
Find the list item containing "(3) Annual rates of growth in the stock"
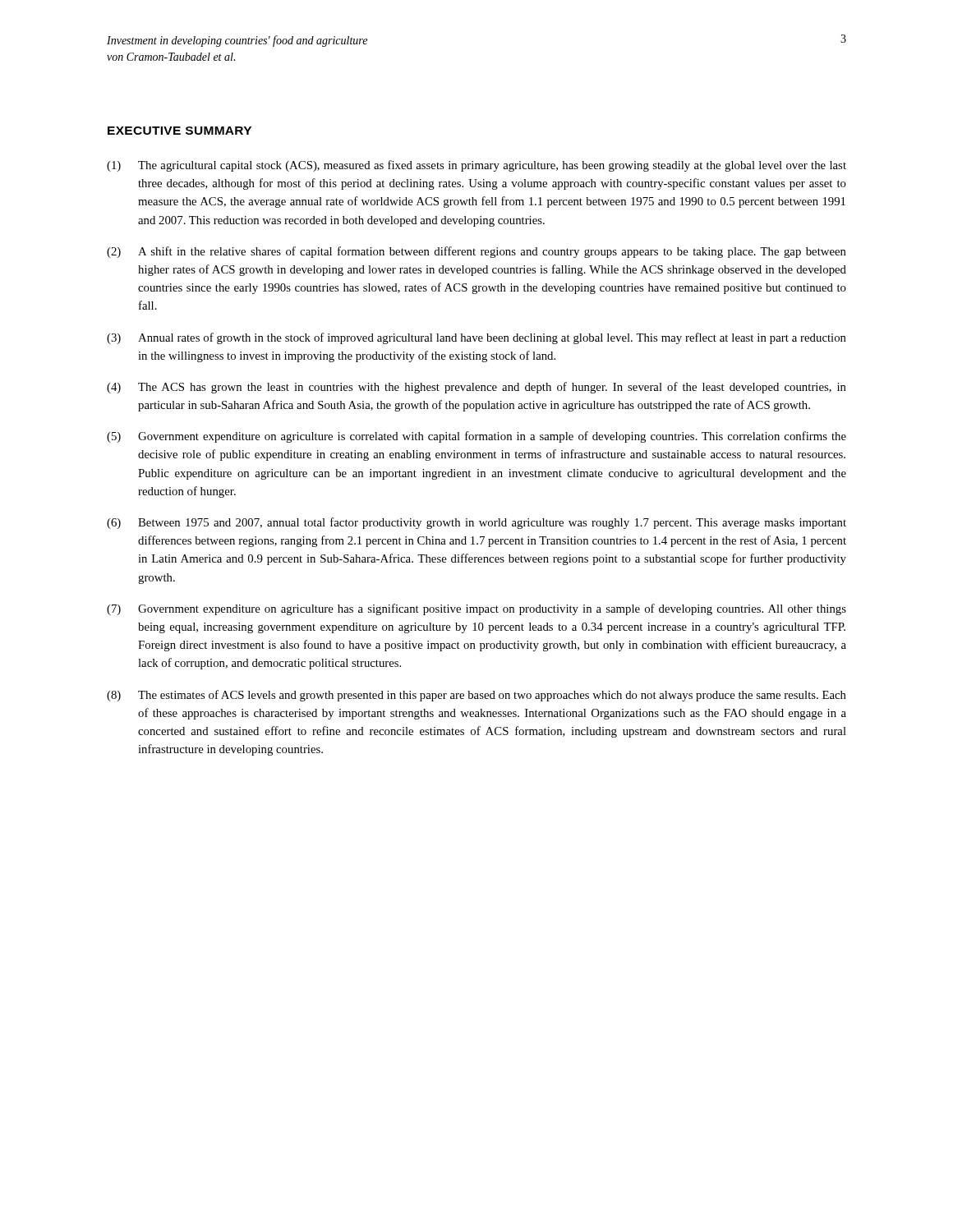click(476, 346)
